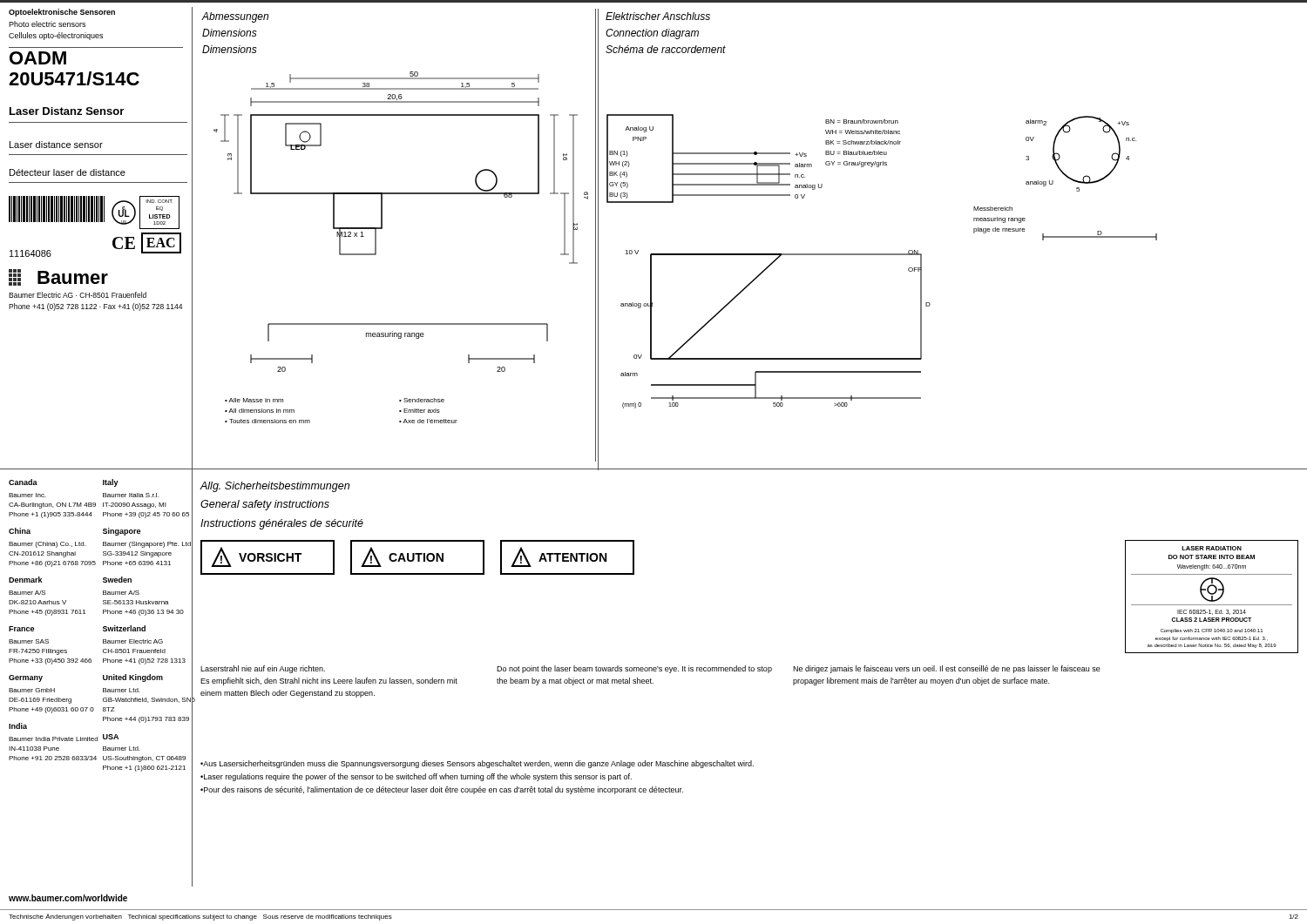Point to the block starting "•Aus Lasersicherheitsgründen muss die Spannungsversorgung dieses Sensors"
The height and width of the screenshot is (924, 1307).
pos(477,764)
